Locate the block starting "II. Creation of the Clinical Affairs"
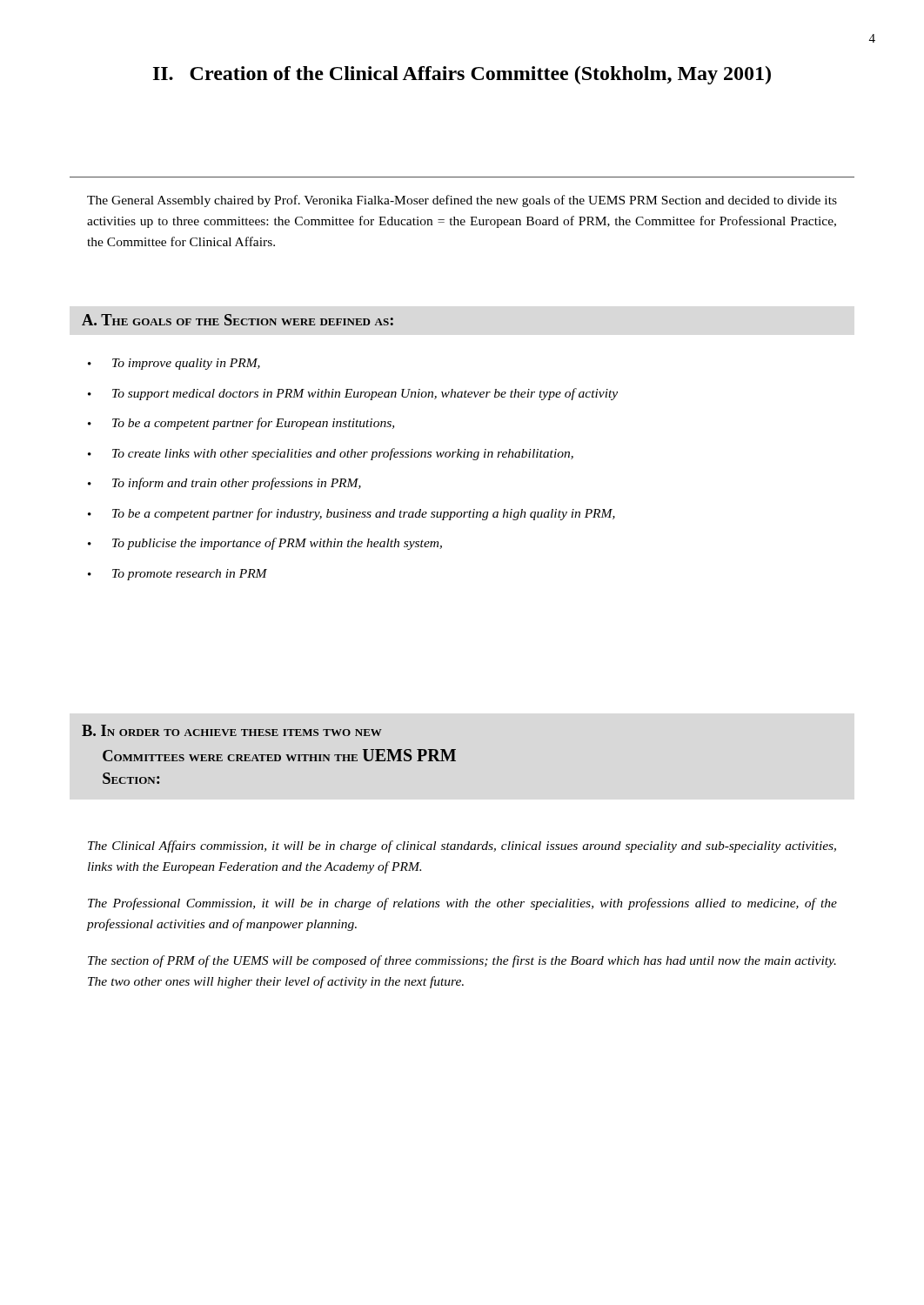This screenshot has width=924, height=1305. (462, 73)
